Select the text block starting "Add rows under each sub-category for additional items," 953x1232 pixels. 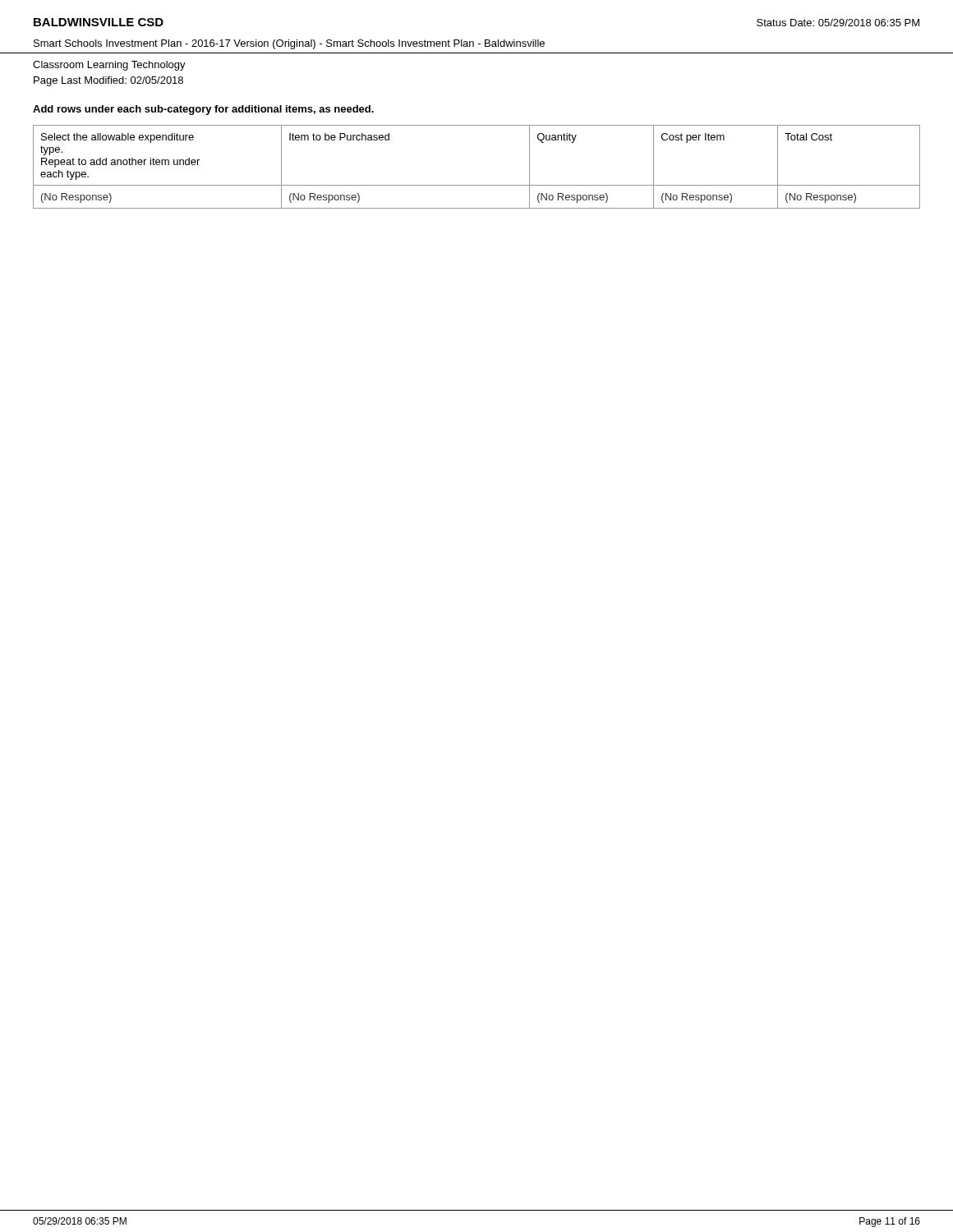click(x=204, y=109)
